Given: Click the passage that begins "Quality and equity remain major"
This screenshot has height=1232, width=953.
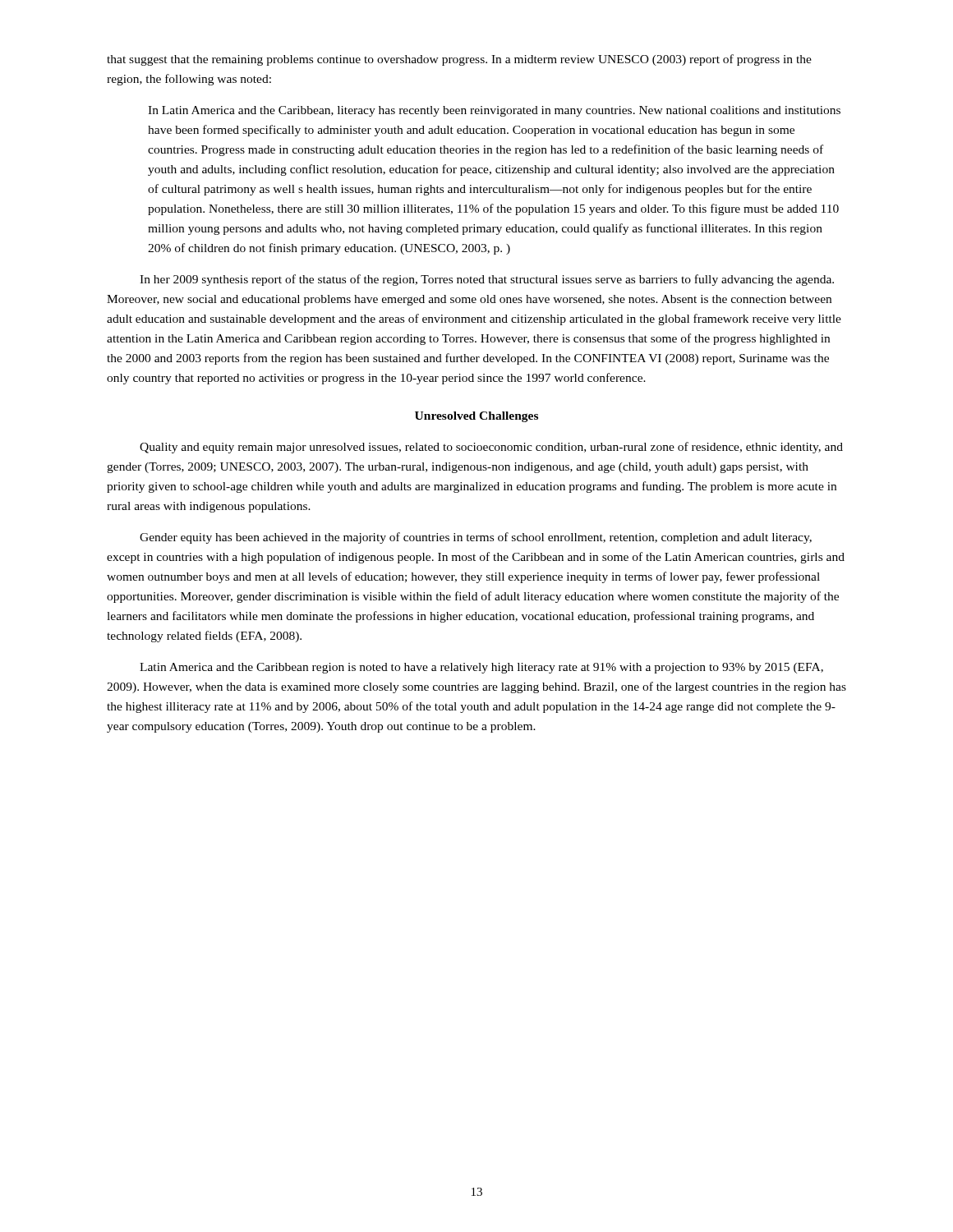Looking at the screenshot, I should pos(476,477).
